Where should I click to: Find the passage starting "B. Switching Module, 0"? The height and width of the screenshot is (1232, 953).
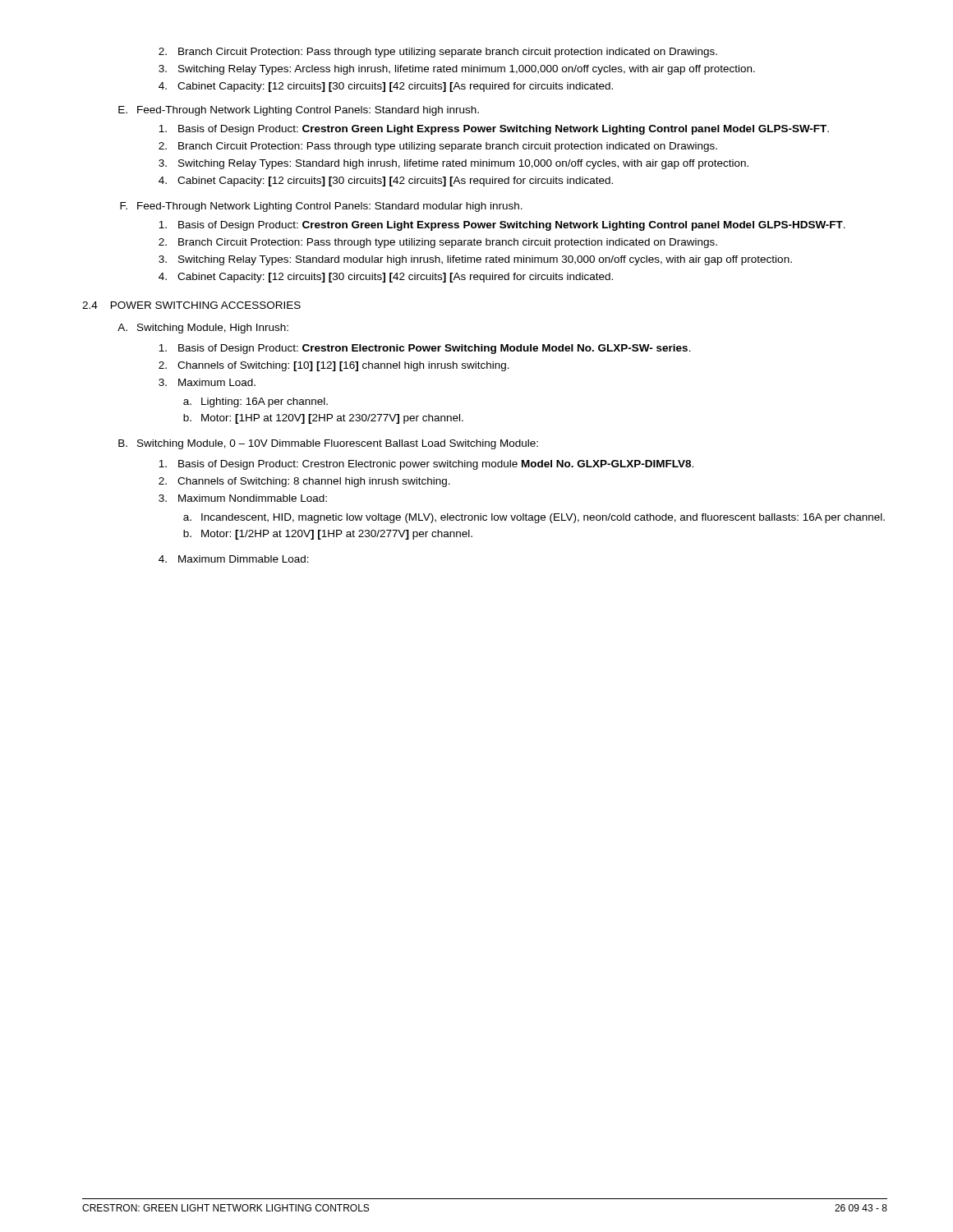pos(496,443)
